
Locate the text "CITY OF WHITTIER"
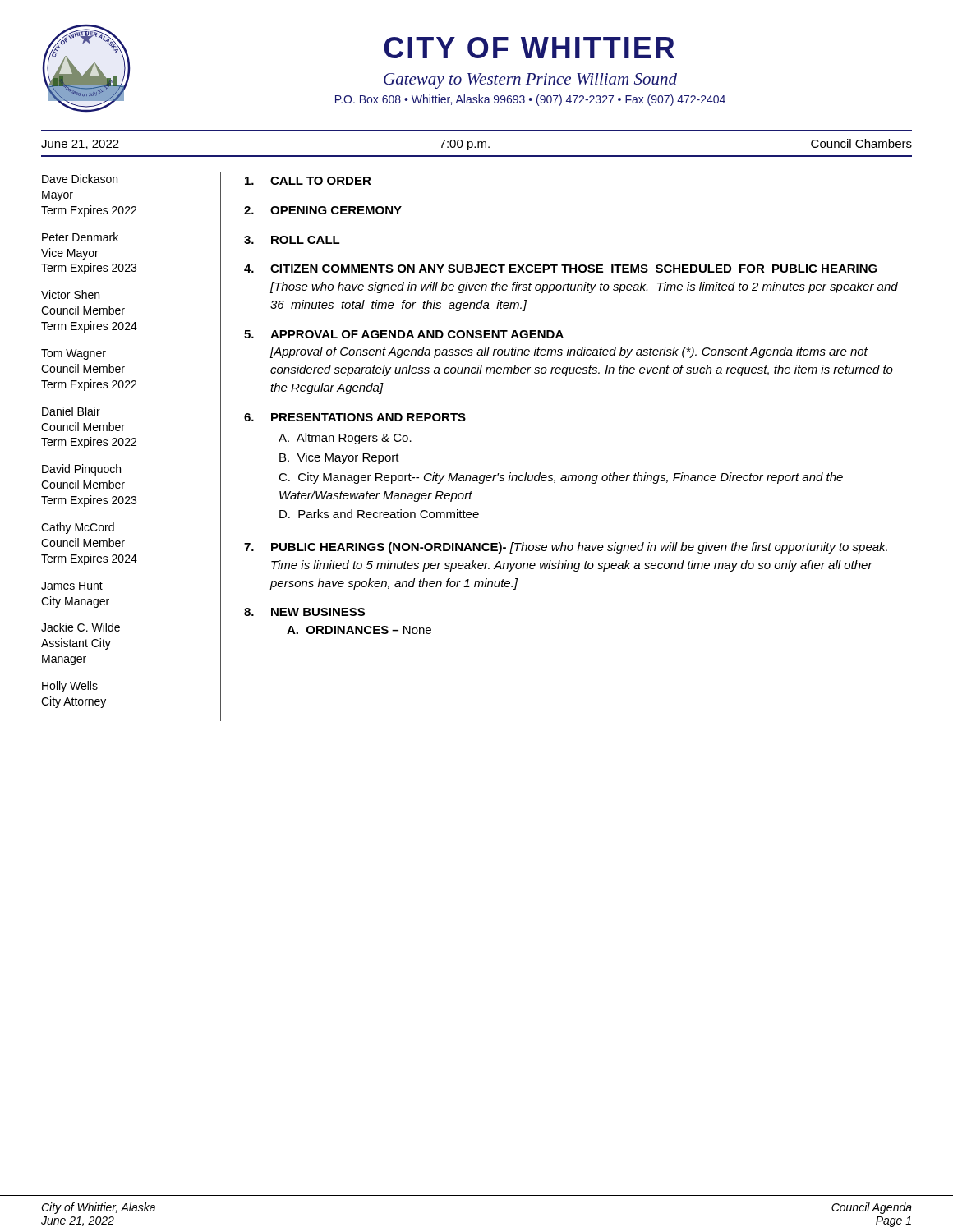click(x=530, y=48)
